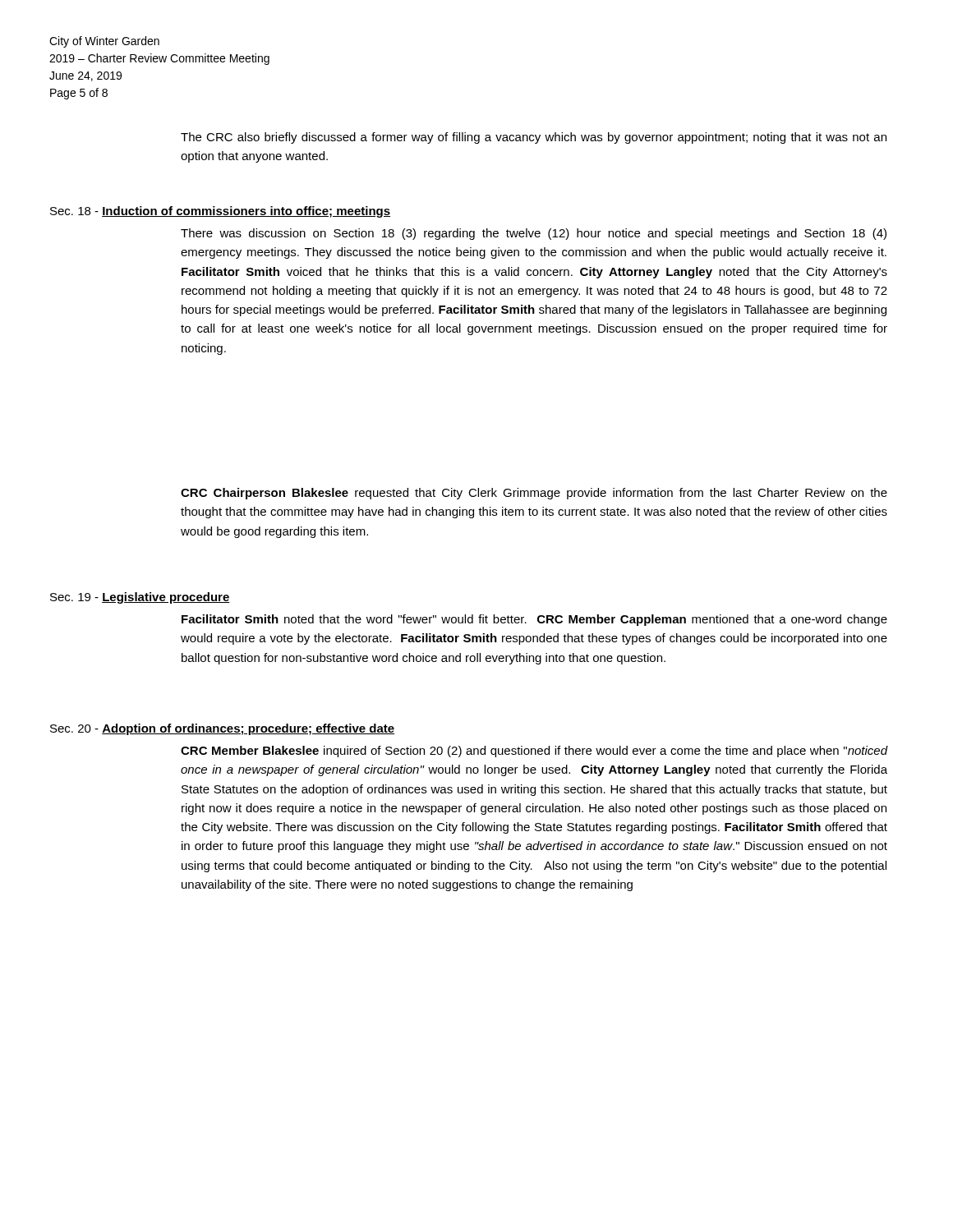Click on the text block containing "Facilitator Smith noted that the word "fewer""
Image resolution: width=953 pixels, height=1232 pixels.
[534, 638]
